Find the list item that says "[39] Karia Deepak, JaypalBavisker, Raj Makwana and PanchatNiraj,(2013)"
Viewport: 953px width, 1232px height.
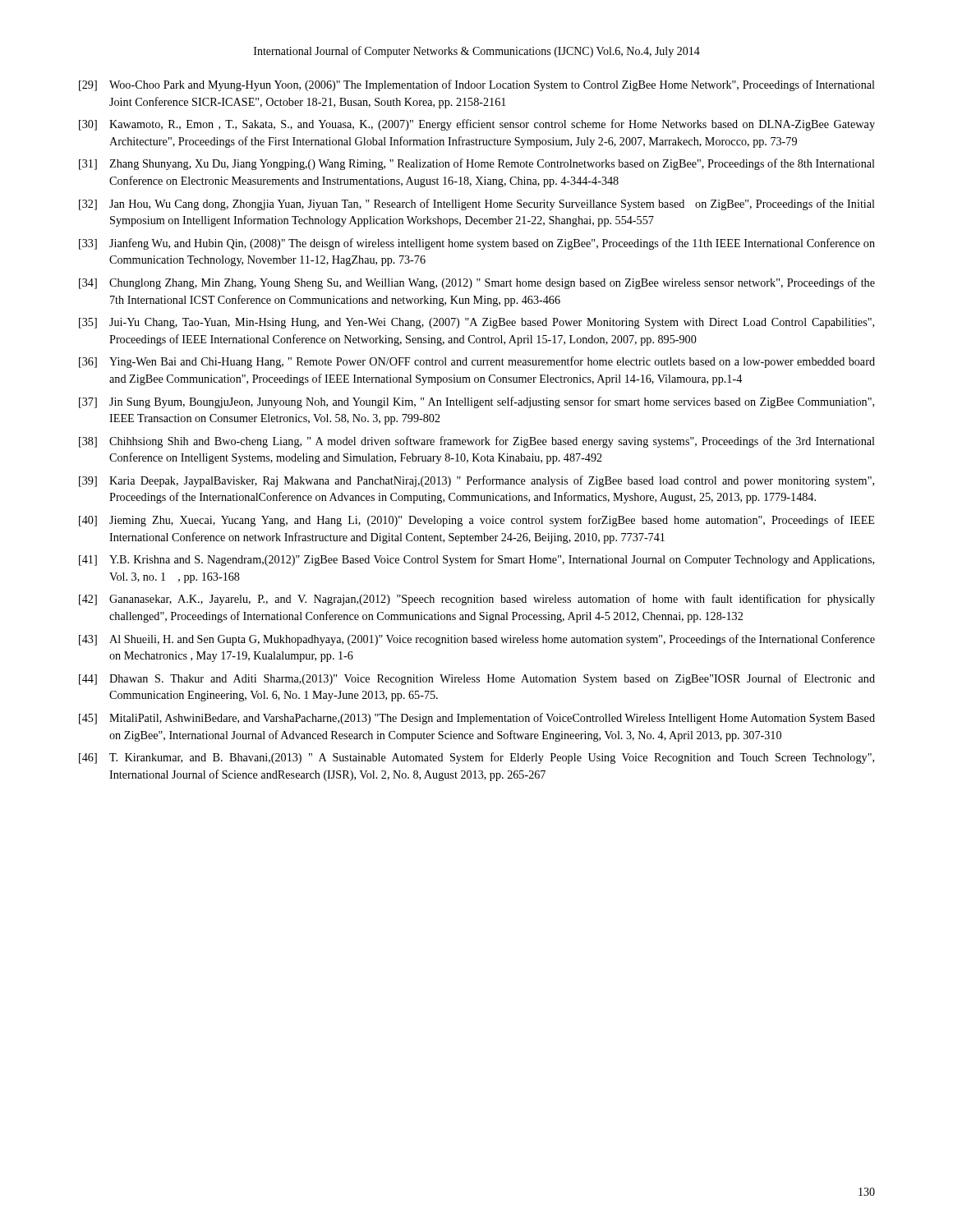[476, 489]
